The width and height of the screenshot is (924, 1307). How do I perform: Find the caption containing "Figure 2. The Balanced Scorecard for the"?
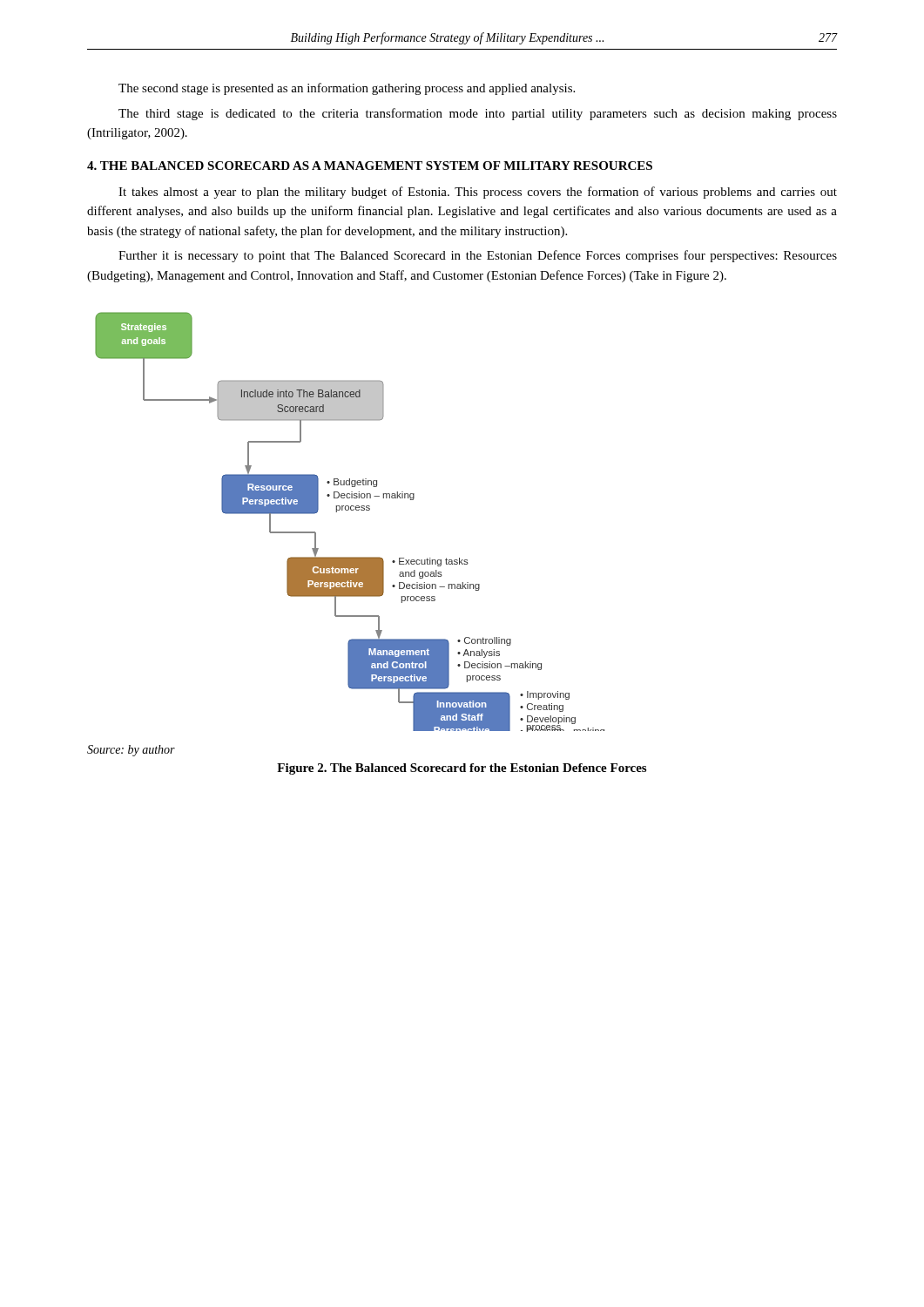[x=462, y=768]
